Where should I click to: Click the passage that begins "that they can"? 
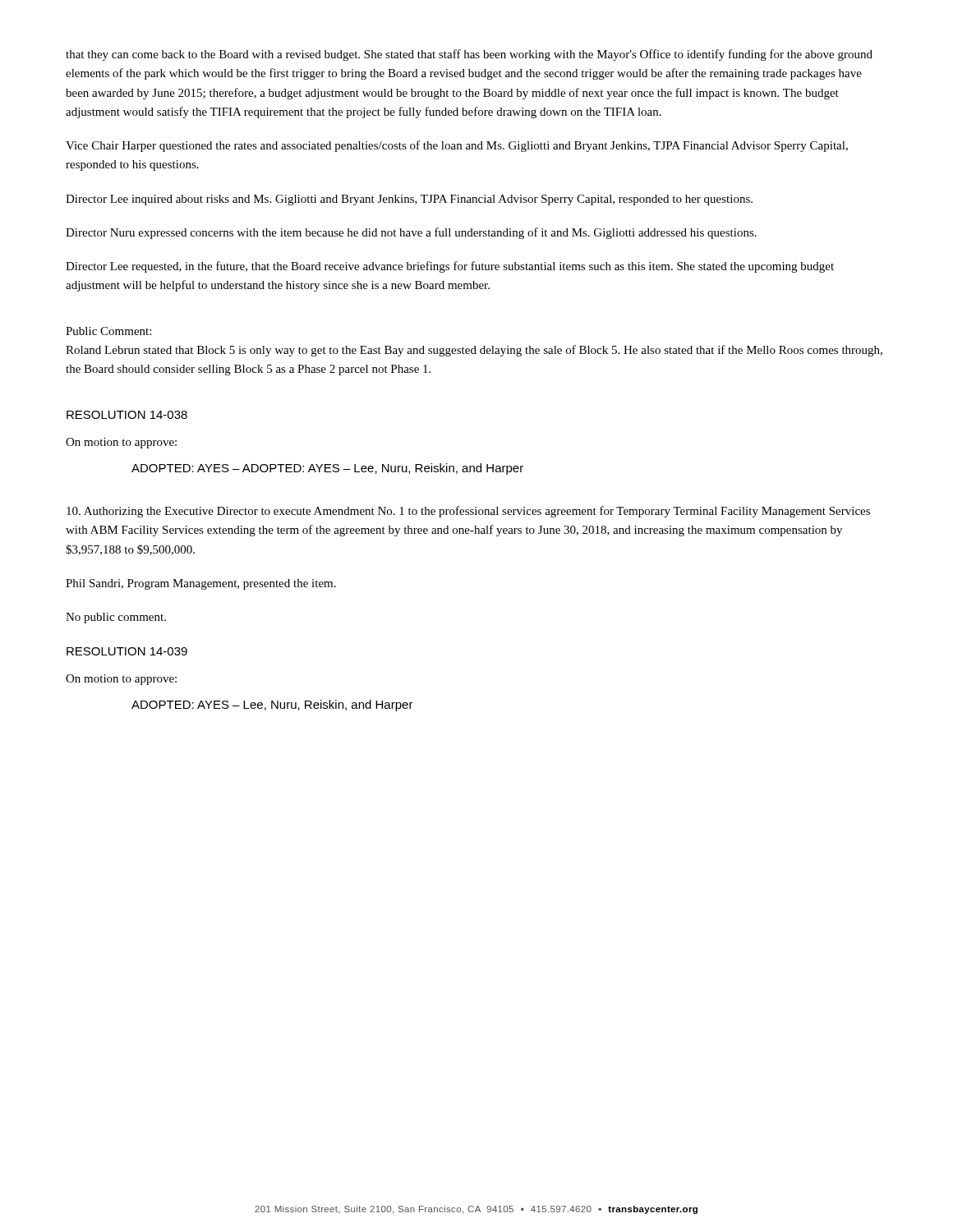point(476,83)
